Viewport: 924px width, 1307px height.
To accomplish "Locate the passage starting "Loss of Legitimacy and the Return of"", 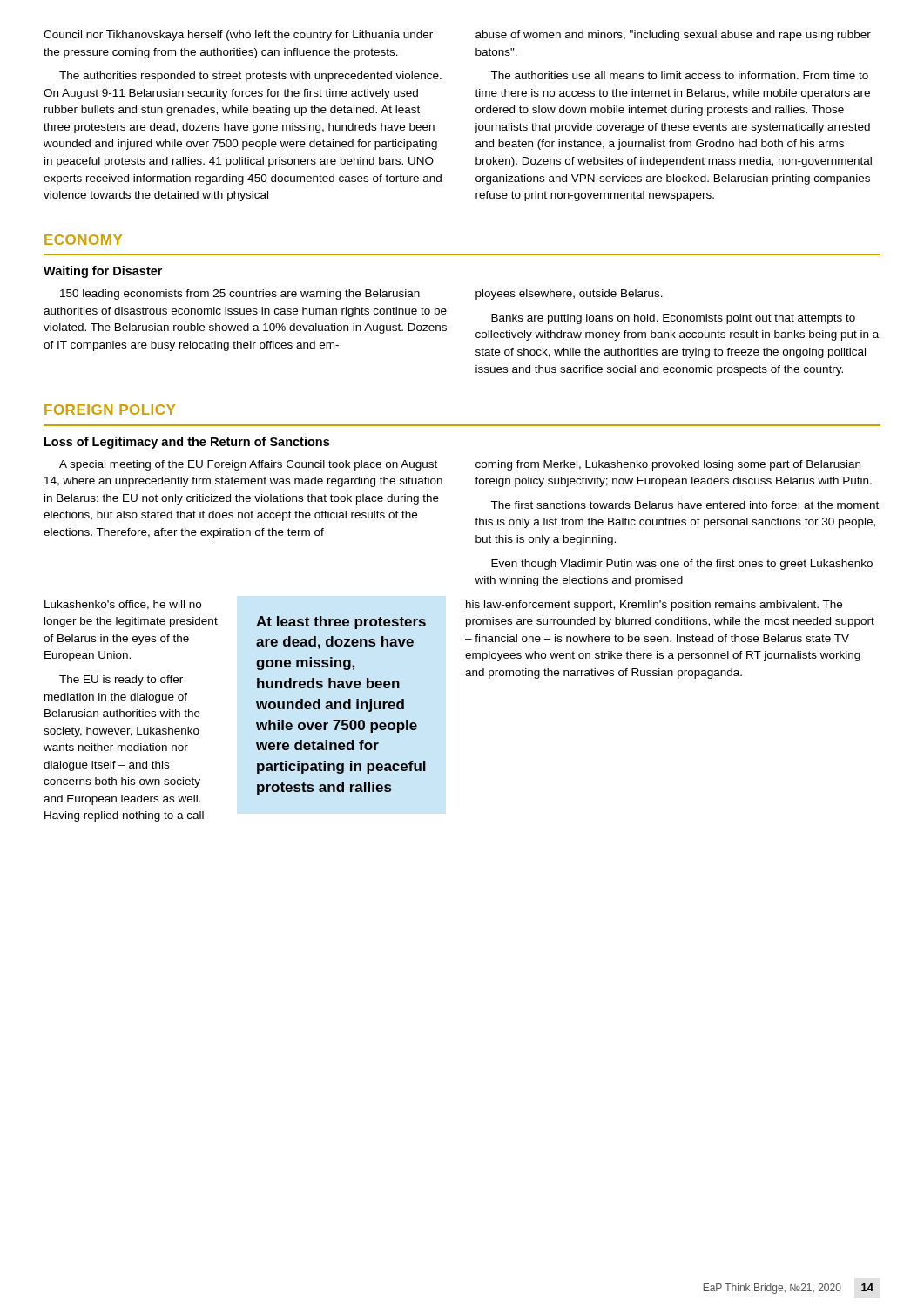I will tap(187, 443).
